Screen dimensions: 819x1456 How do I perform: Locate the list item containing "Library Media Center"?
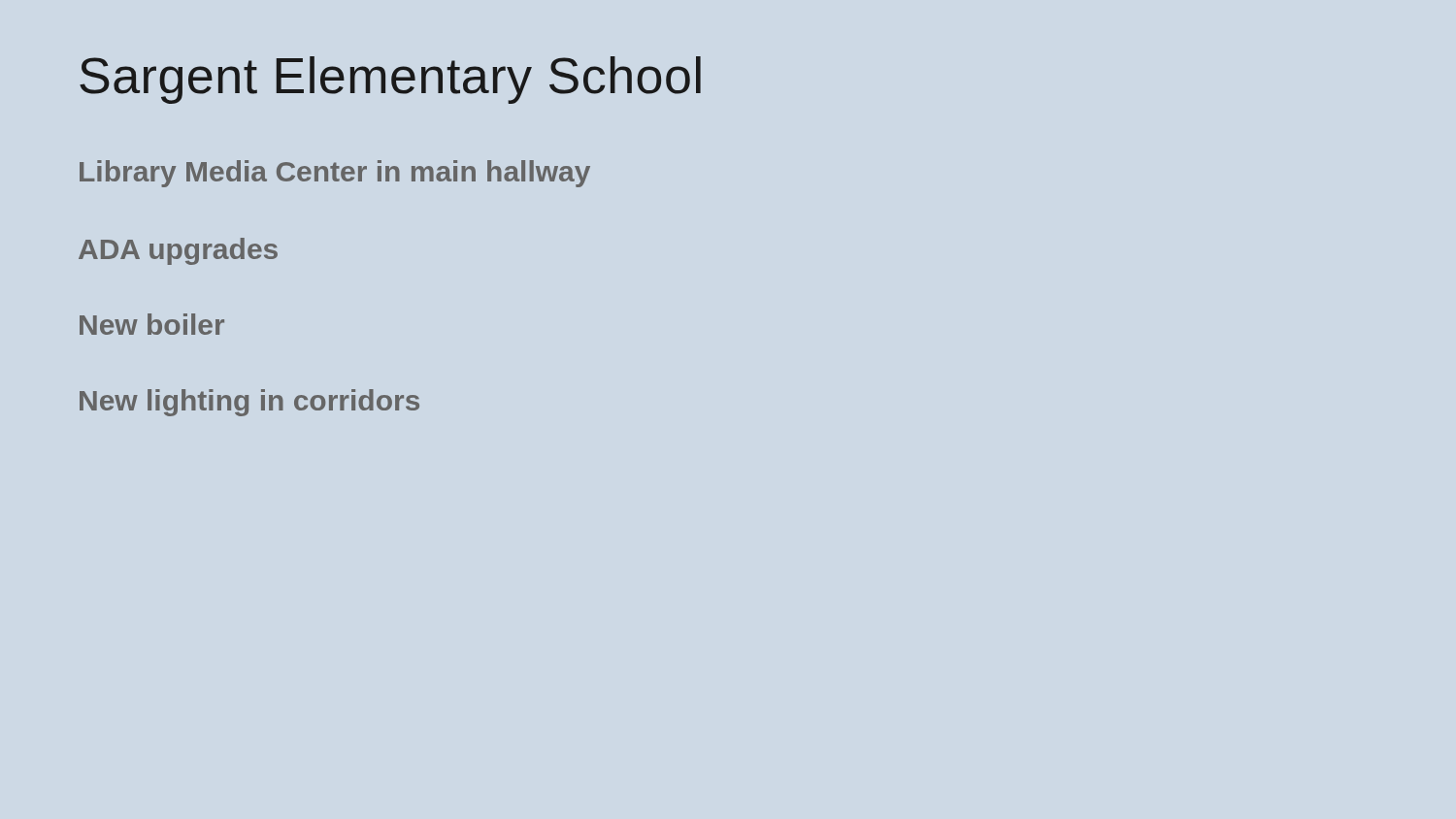pos(334,171)
